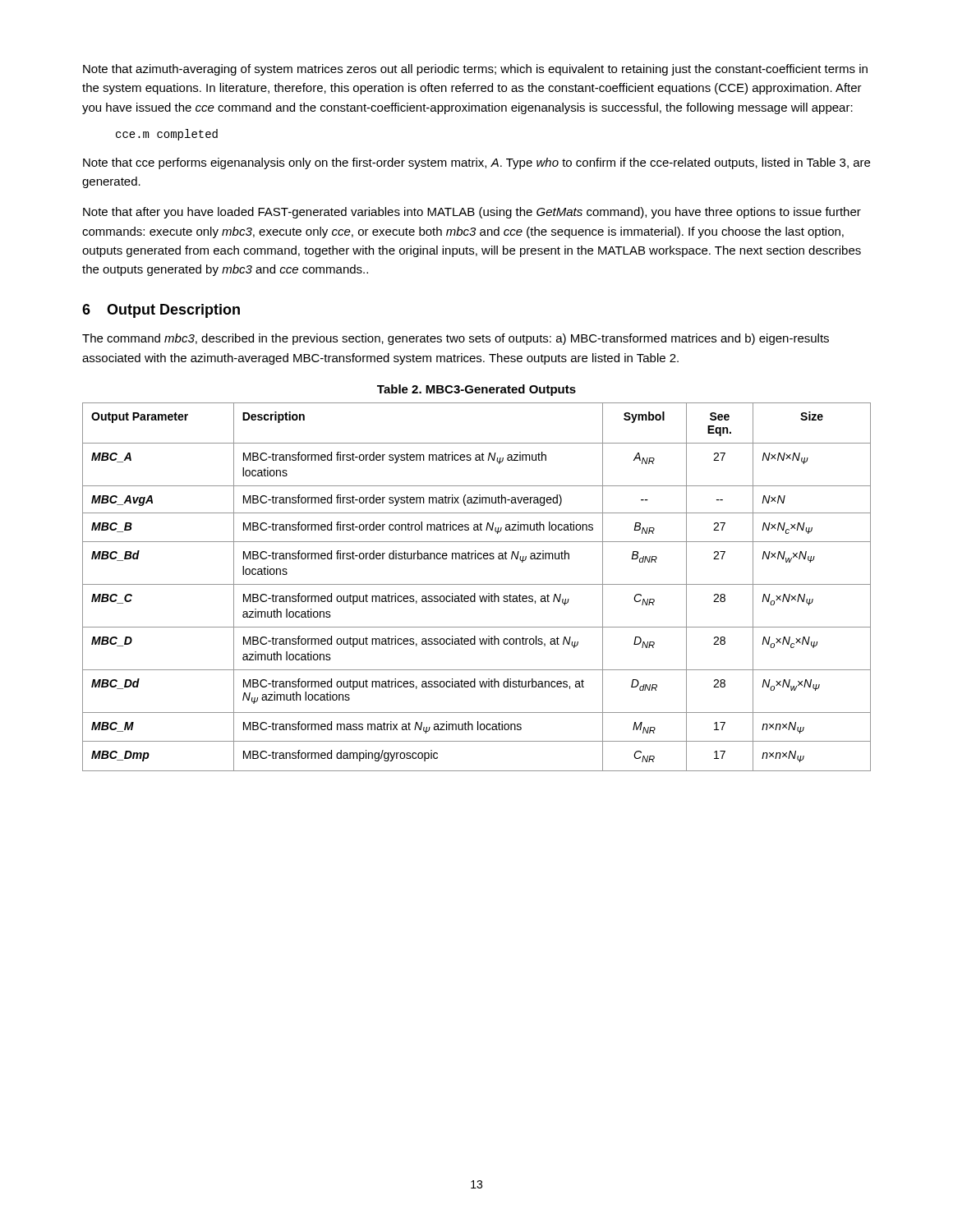The width and height of the screenshot is (953, 1232).
Task: Click on the element starting "cce.m completed"
Action: pos(167,134)
